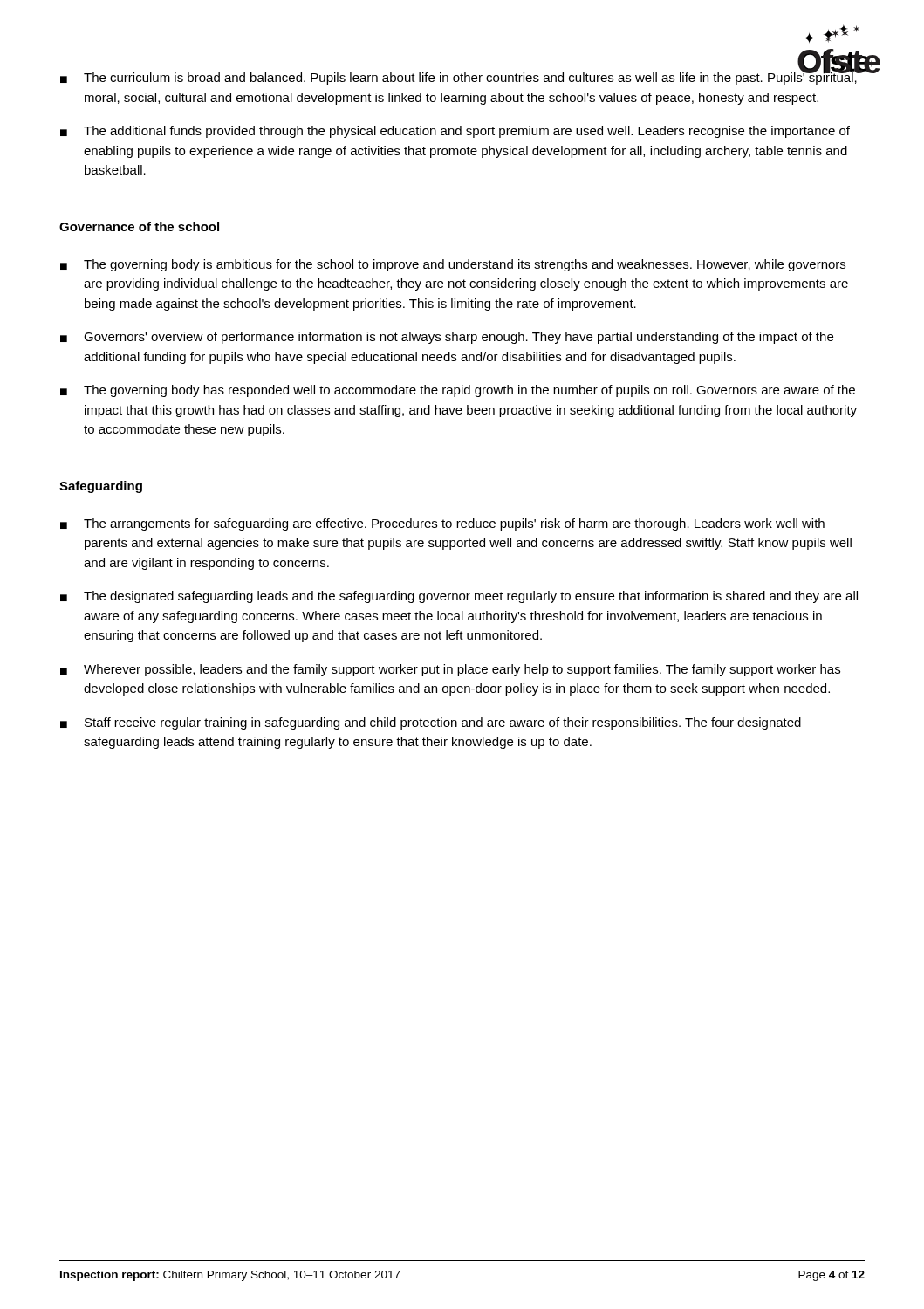Select the list item containing "■ The arrangements for"
Screen dimensions: 1309x924
462,543
